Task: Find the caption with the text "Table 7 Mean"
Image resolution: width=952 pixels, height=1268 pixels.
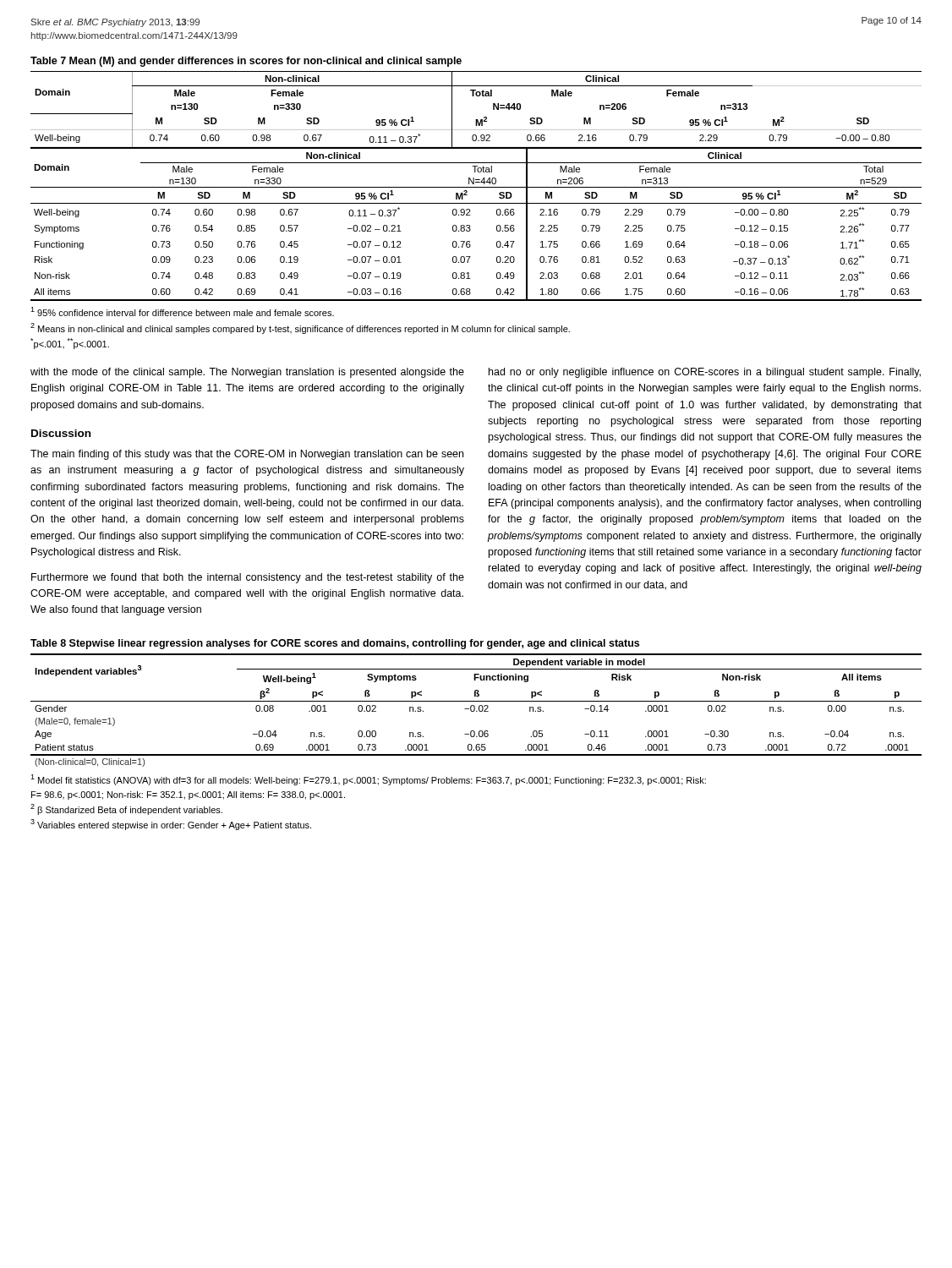Action: coord(246,61)
